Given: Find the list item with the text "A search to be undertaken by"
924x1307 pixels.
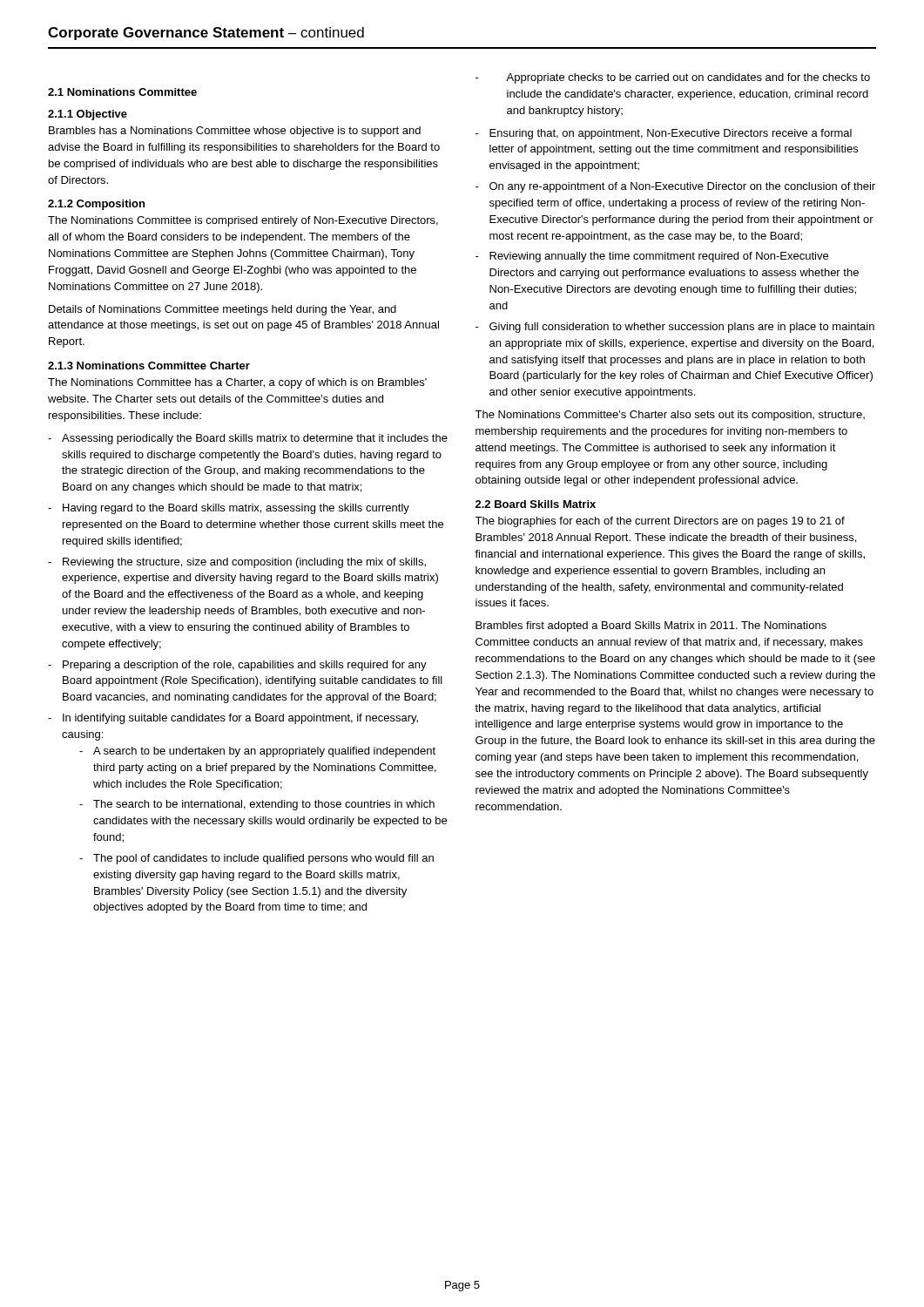Looking at the screenshot, I should click(x=265, y=767).
